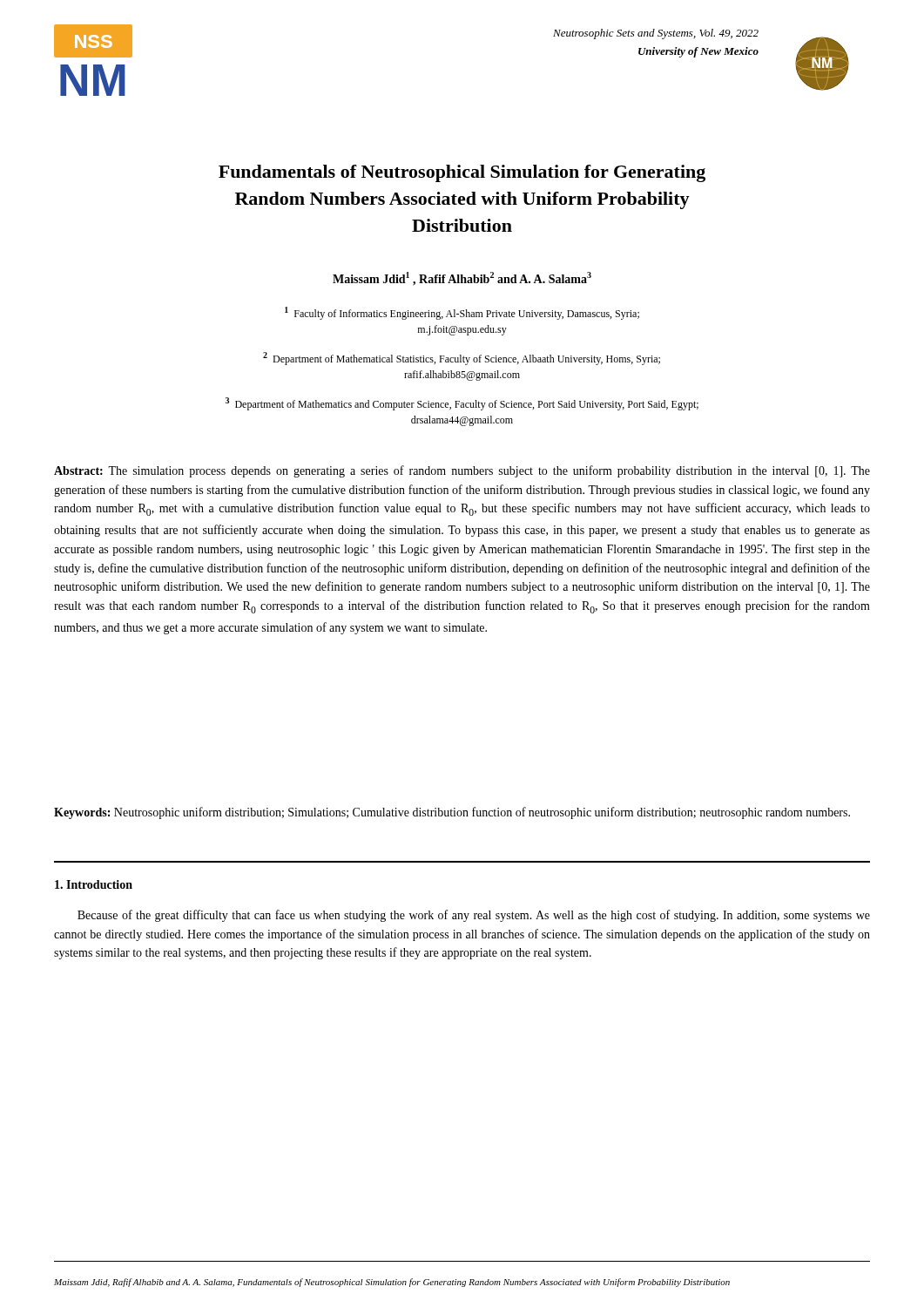Click on the region starting "Keywords: Neutrosophic uniform distribution;"
The height and width of the screenshot is (1307, 924).
click(452, 813)
